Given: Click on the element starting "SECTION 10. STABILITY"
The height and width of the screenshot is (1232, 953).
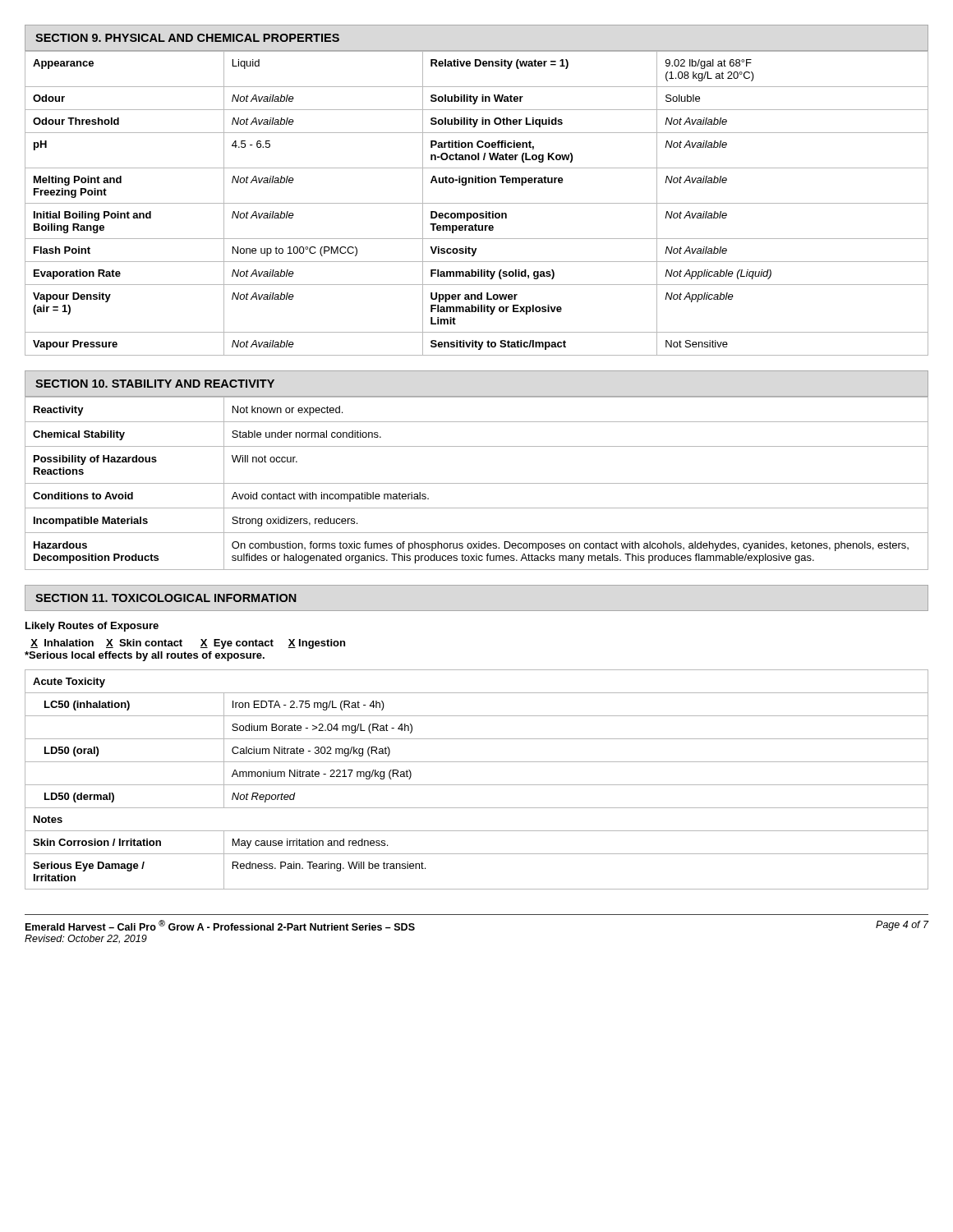Looking at the screenshot, I should click(x=155, y=384).
